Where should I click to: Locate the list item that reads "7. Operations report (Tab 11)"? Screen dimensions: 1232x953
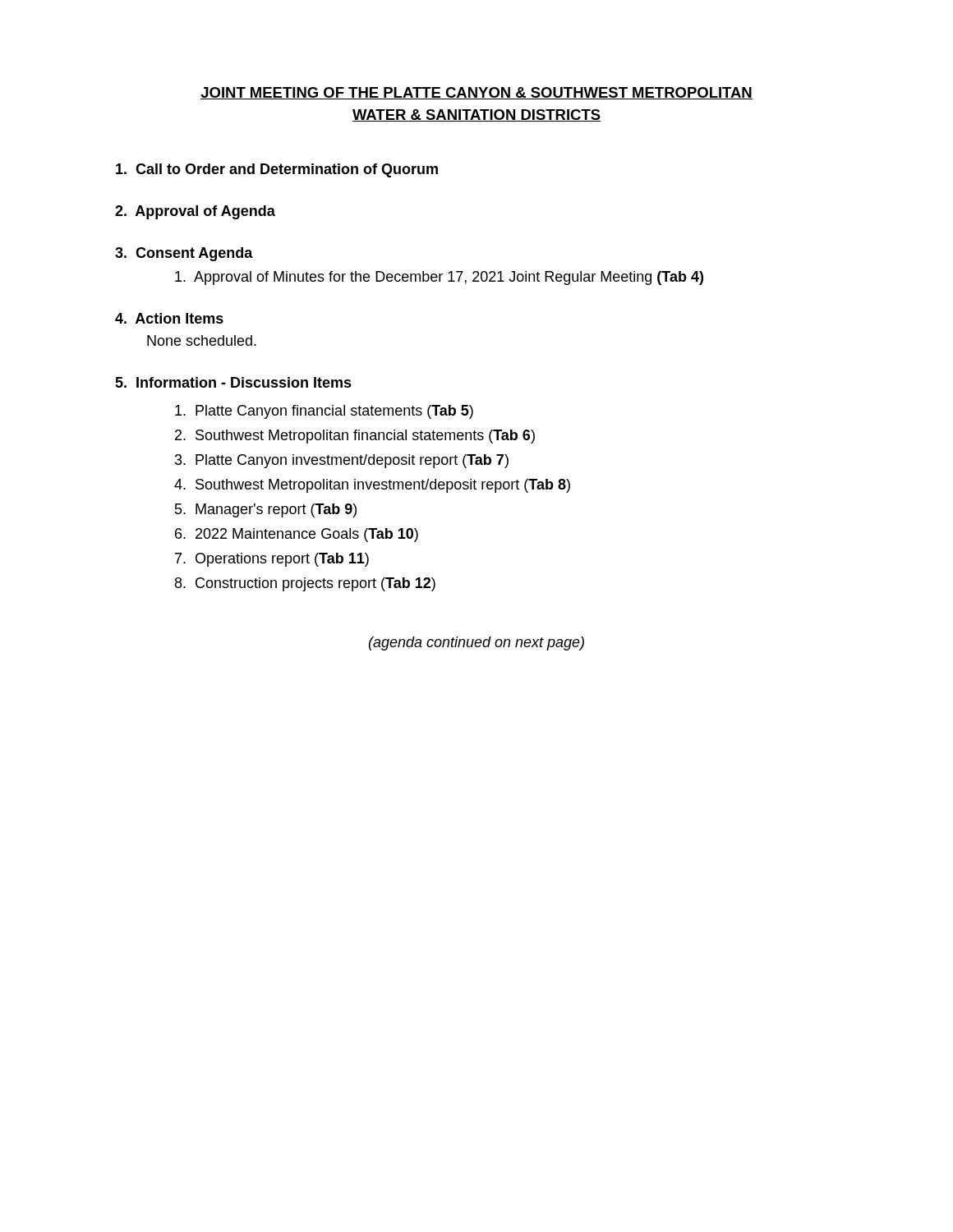coord(272,558)
